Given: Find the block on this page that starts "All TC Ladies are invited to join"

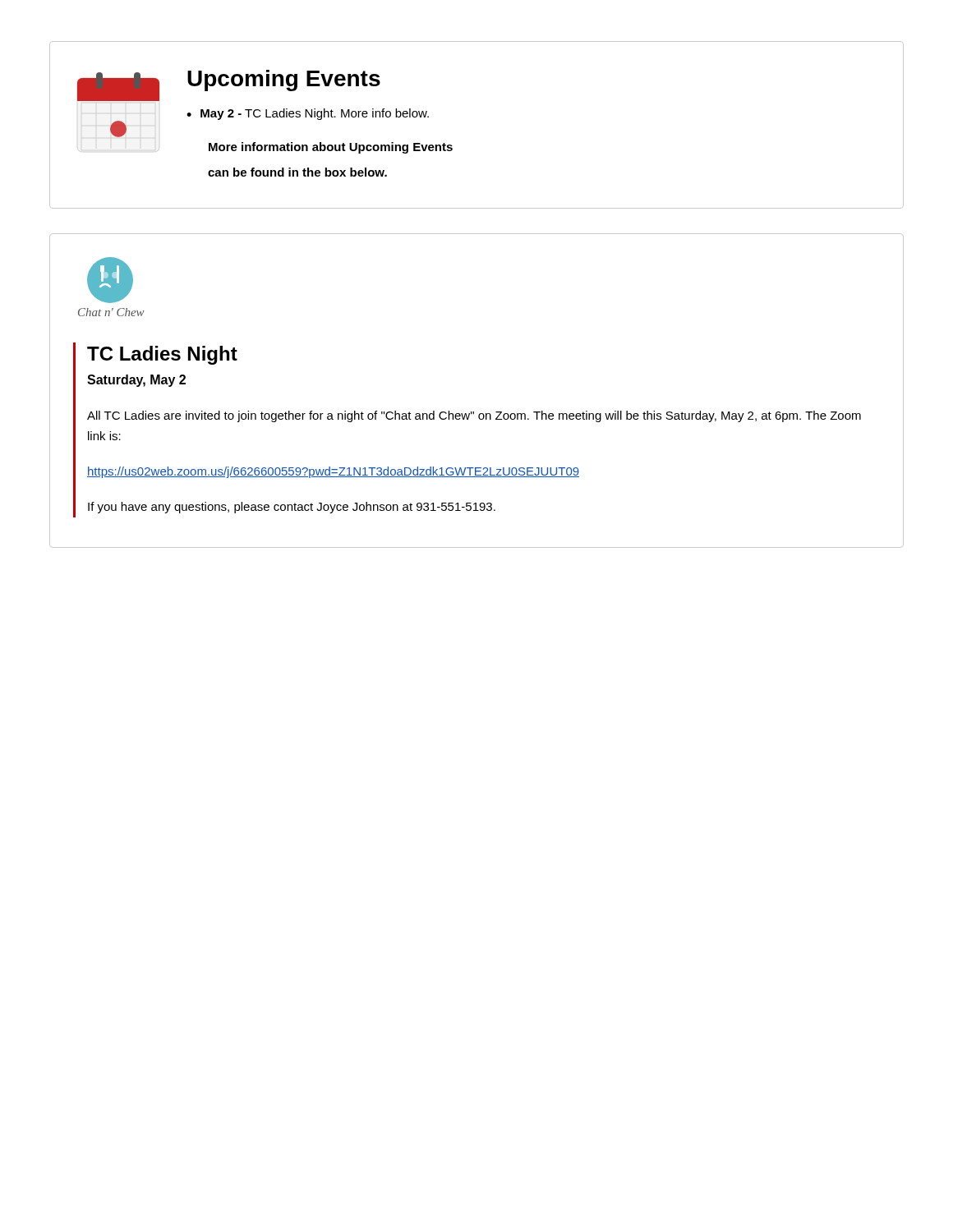Looking at the screenshot, I should [x=474, y=425].
